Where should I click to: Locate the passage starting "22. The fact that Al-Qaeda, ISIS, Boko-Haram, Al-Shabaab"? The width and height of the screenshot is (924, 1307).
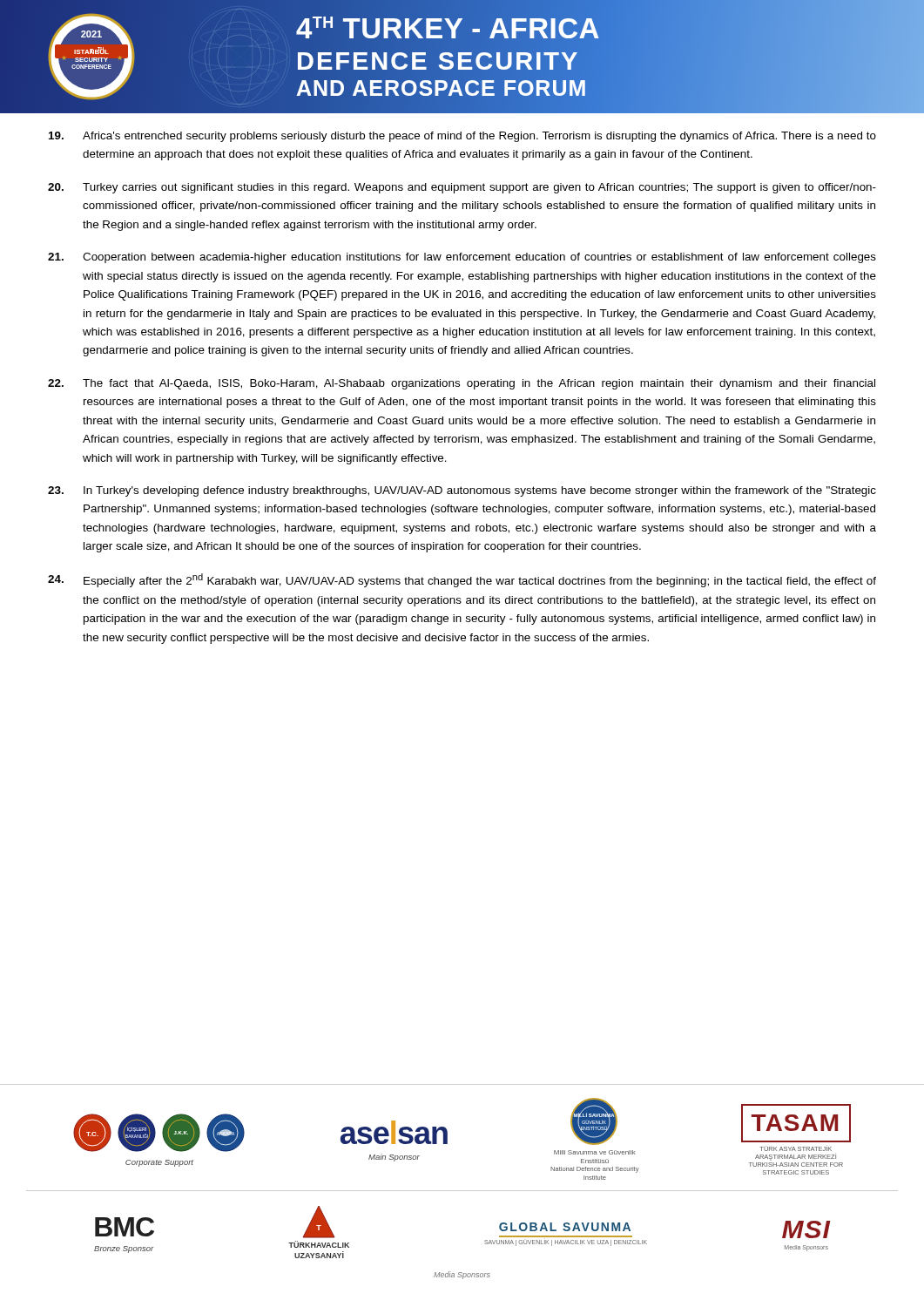462,420
